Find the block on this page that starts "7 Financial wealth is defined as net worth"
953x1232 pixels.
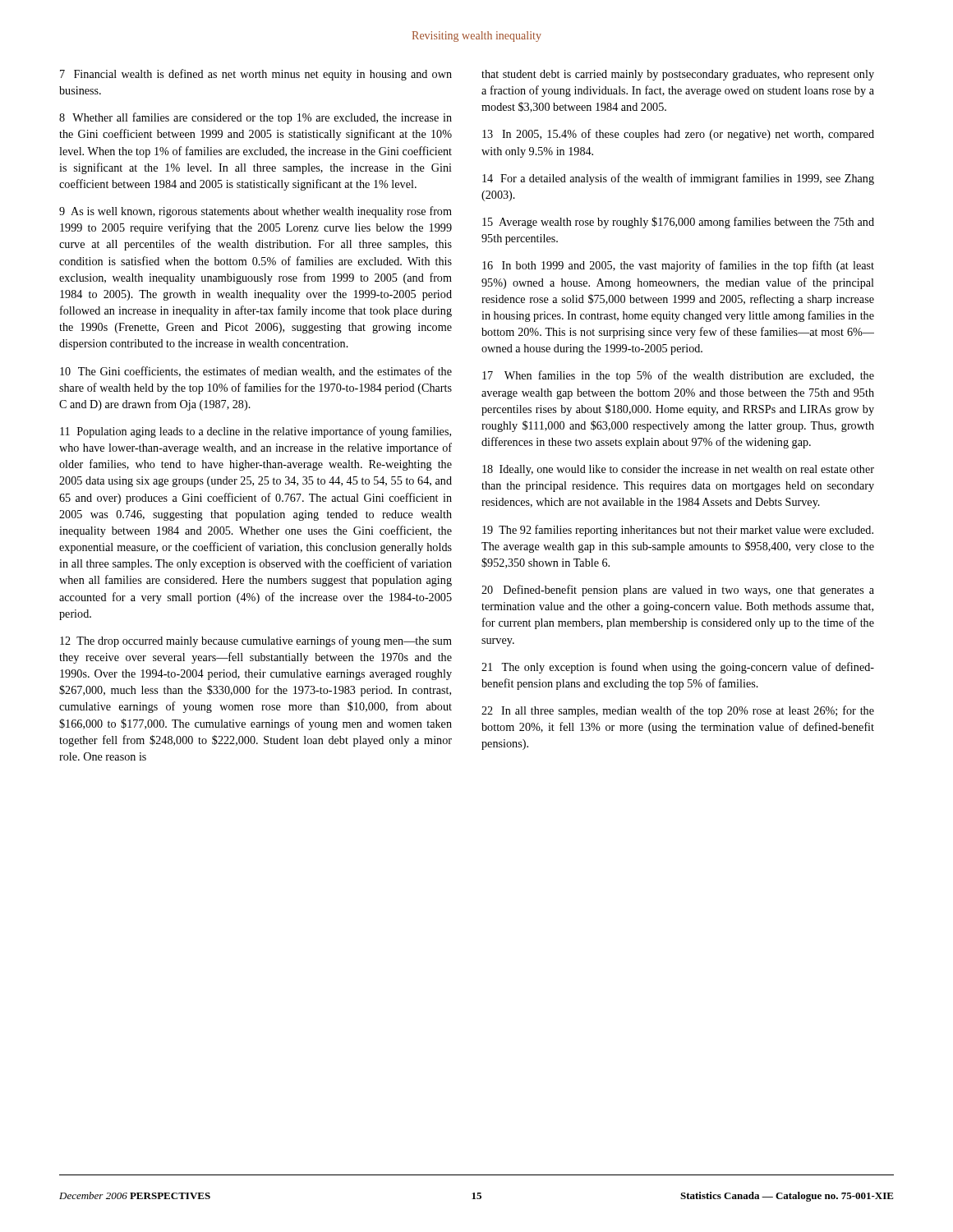[255, 82]
